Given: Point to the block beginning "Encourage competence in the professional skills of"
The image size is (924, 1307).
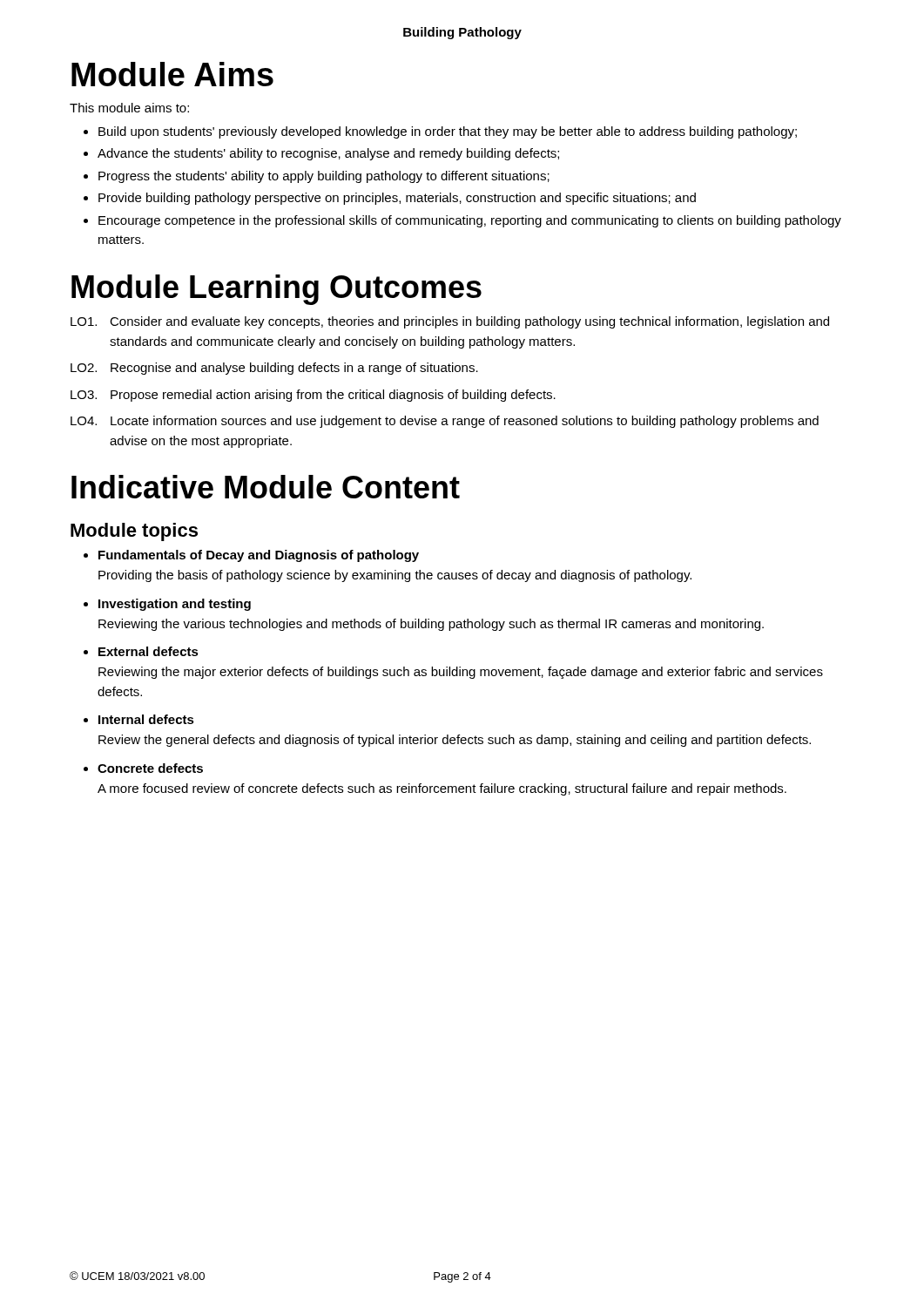Looking at the screenshot, I should coord(469,230).
